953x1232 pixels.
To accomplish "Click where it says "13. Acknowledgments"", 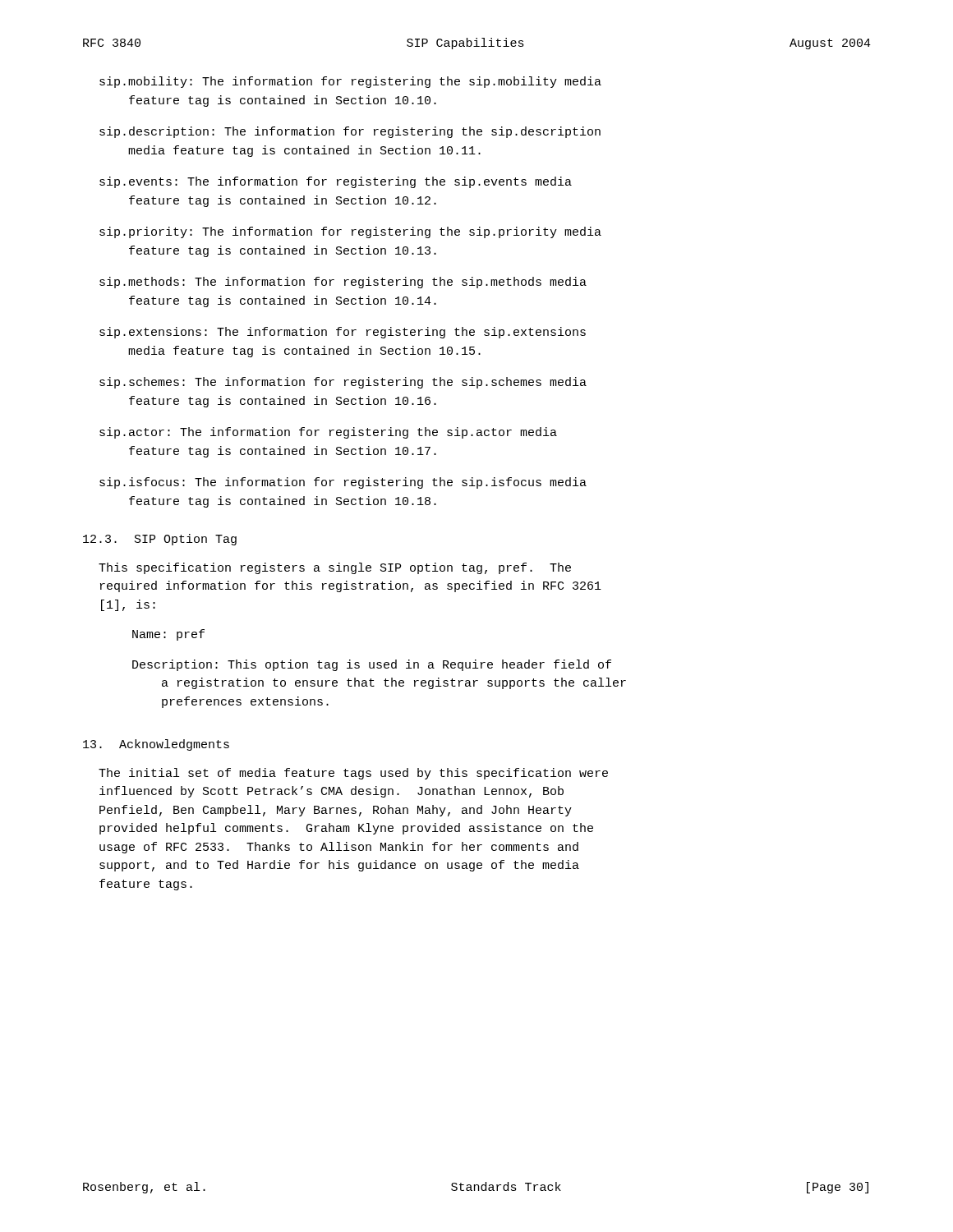I will click(156, 745).
